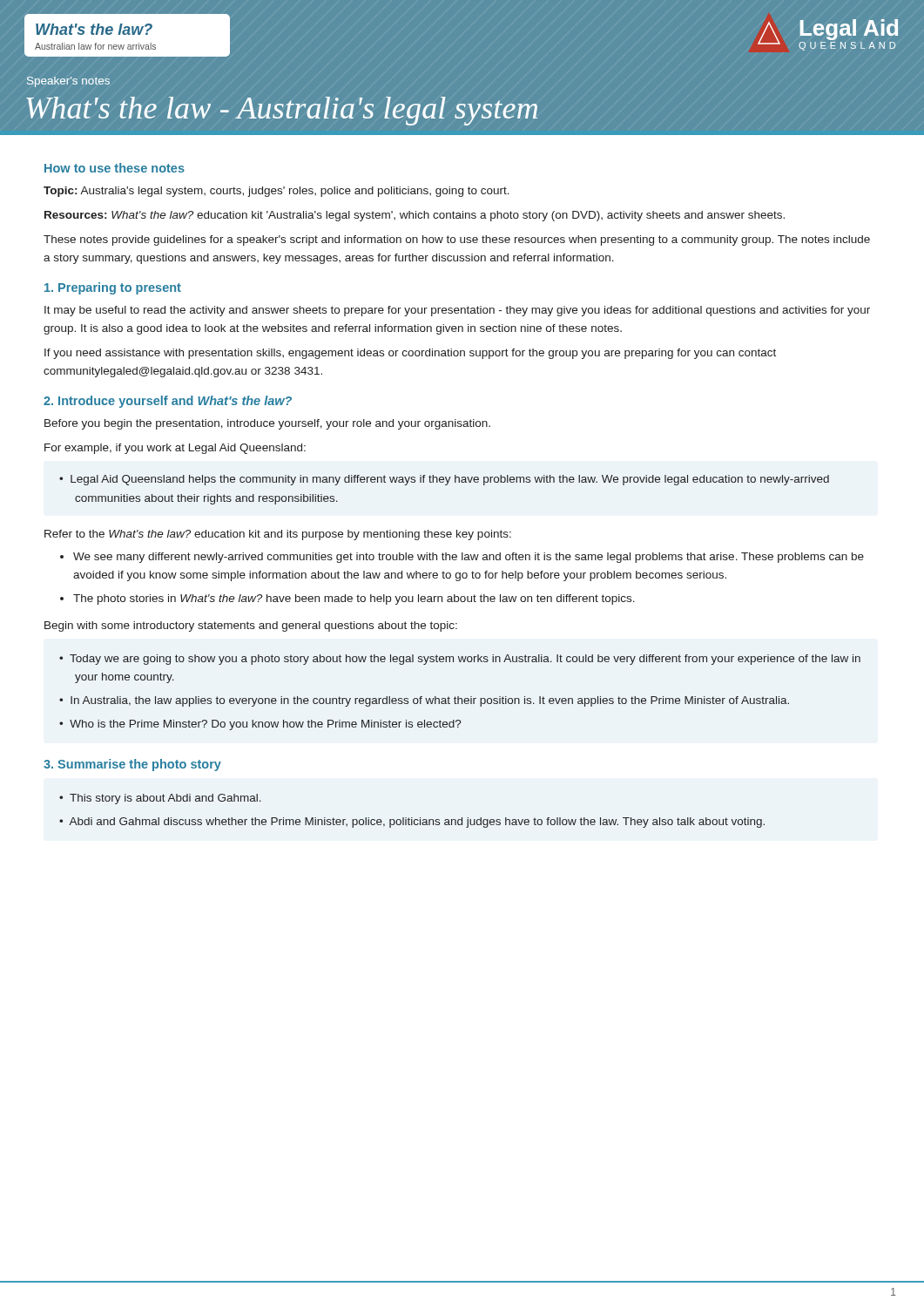Viewport: 924px width, 1307px height.
Task: Click where it says "1. Preparing to present"
Action: pos(112,288)
